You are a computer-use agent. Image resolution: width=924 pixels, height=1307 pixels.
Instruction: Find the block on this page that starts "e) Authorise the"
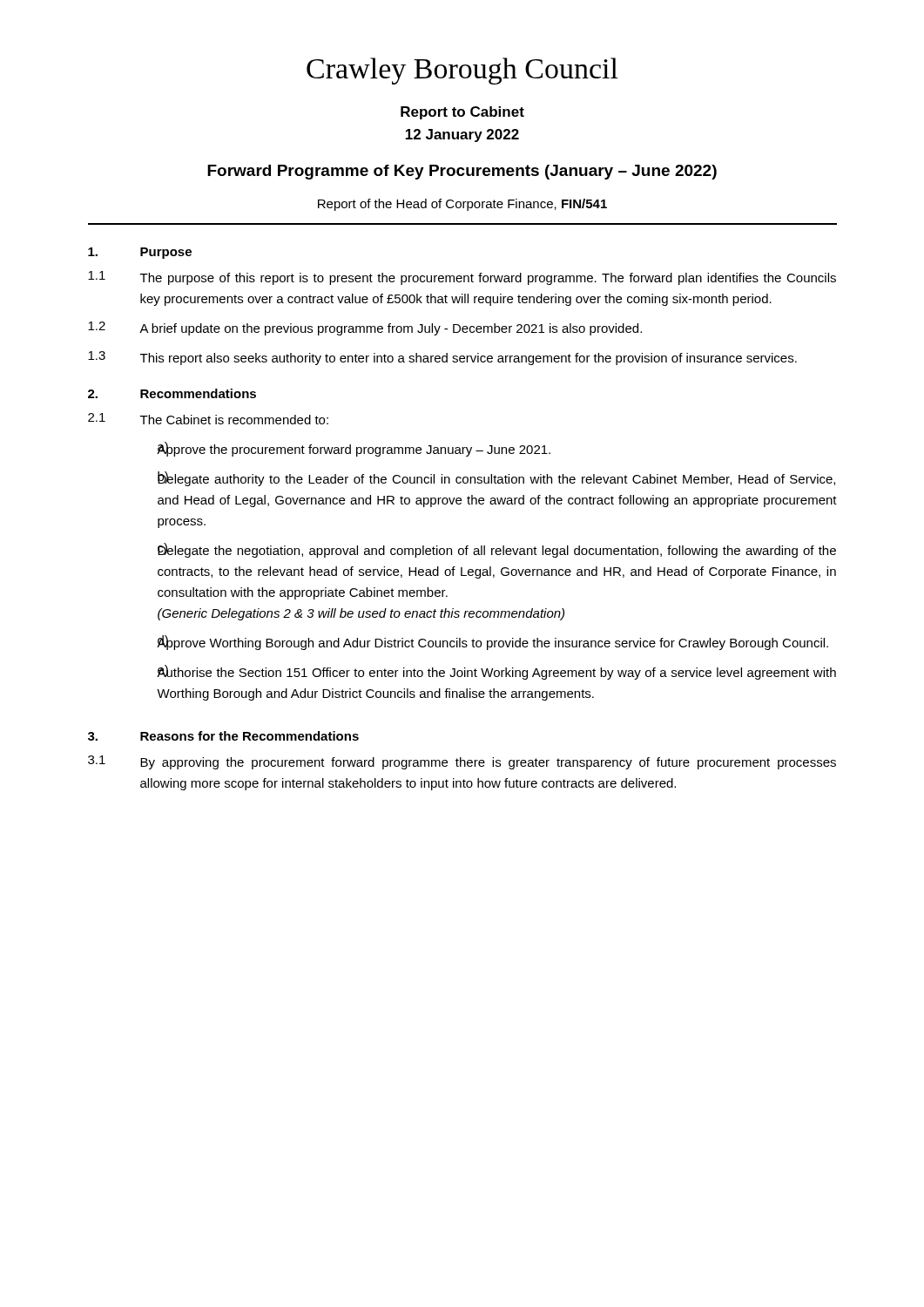pos(462,683)
